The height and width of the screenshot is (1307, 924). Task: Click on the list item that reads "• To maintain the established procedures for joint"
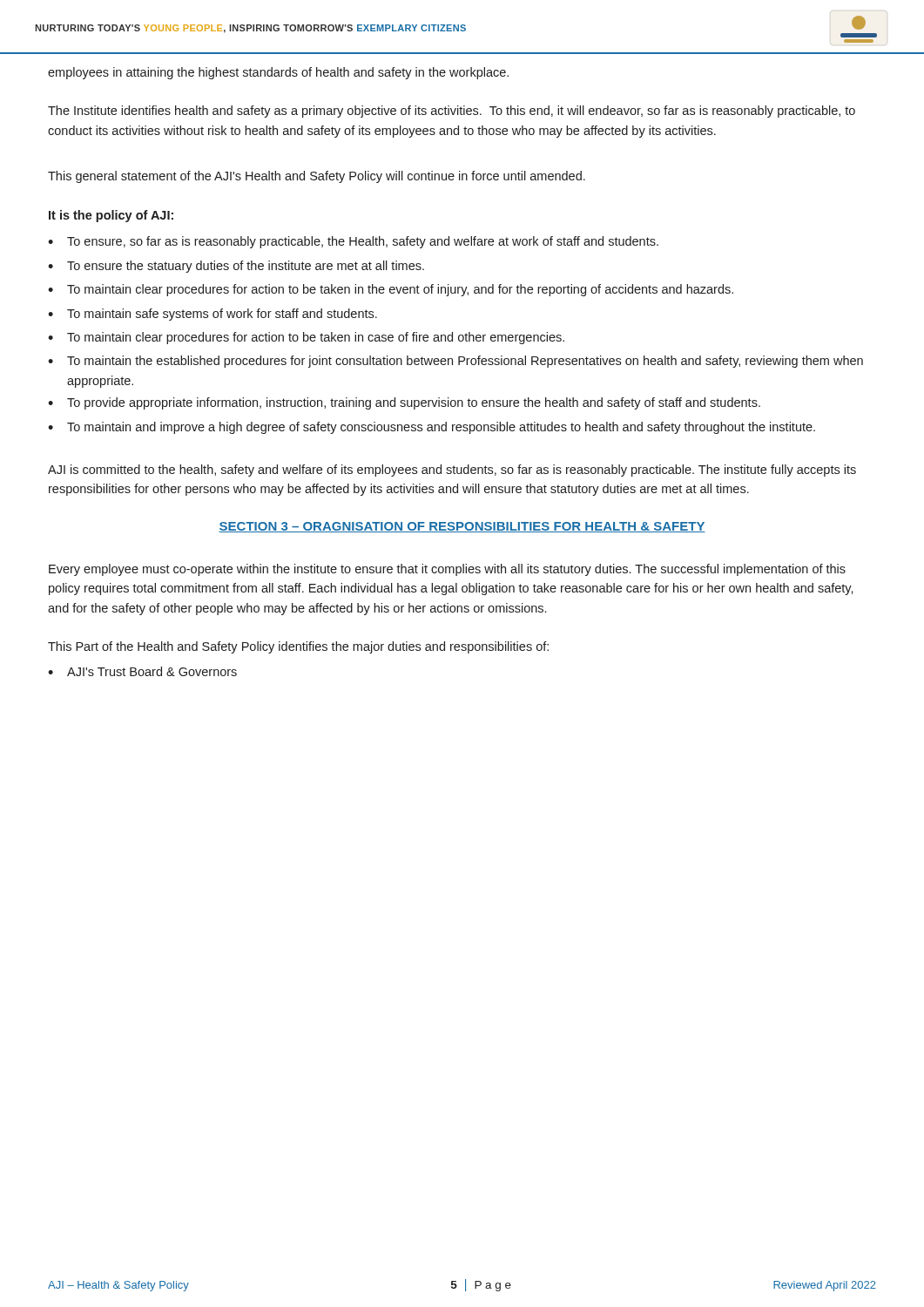click(x=462, y=371)
